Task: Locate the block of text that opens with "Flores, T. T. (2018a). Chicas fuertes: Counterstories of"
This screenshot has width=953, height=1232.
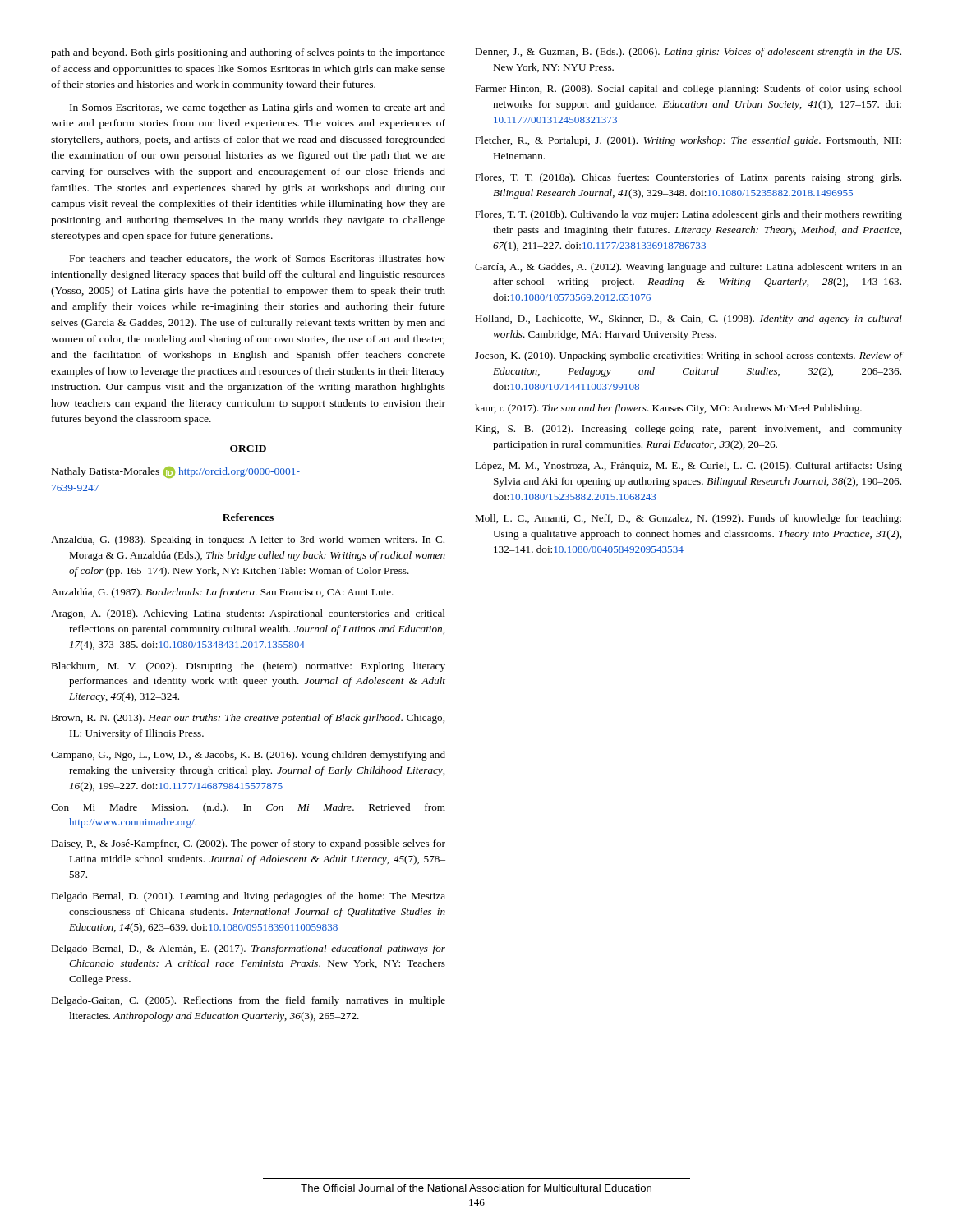Action: (688, 185)
